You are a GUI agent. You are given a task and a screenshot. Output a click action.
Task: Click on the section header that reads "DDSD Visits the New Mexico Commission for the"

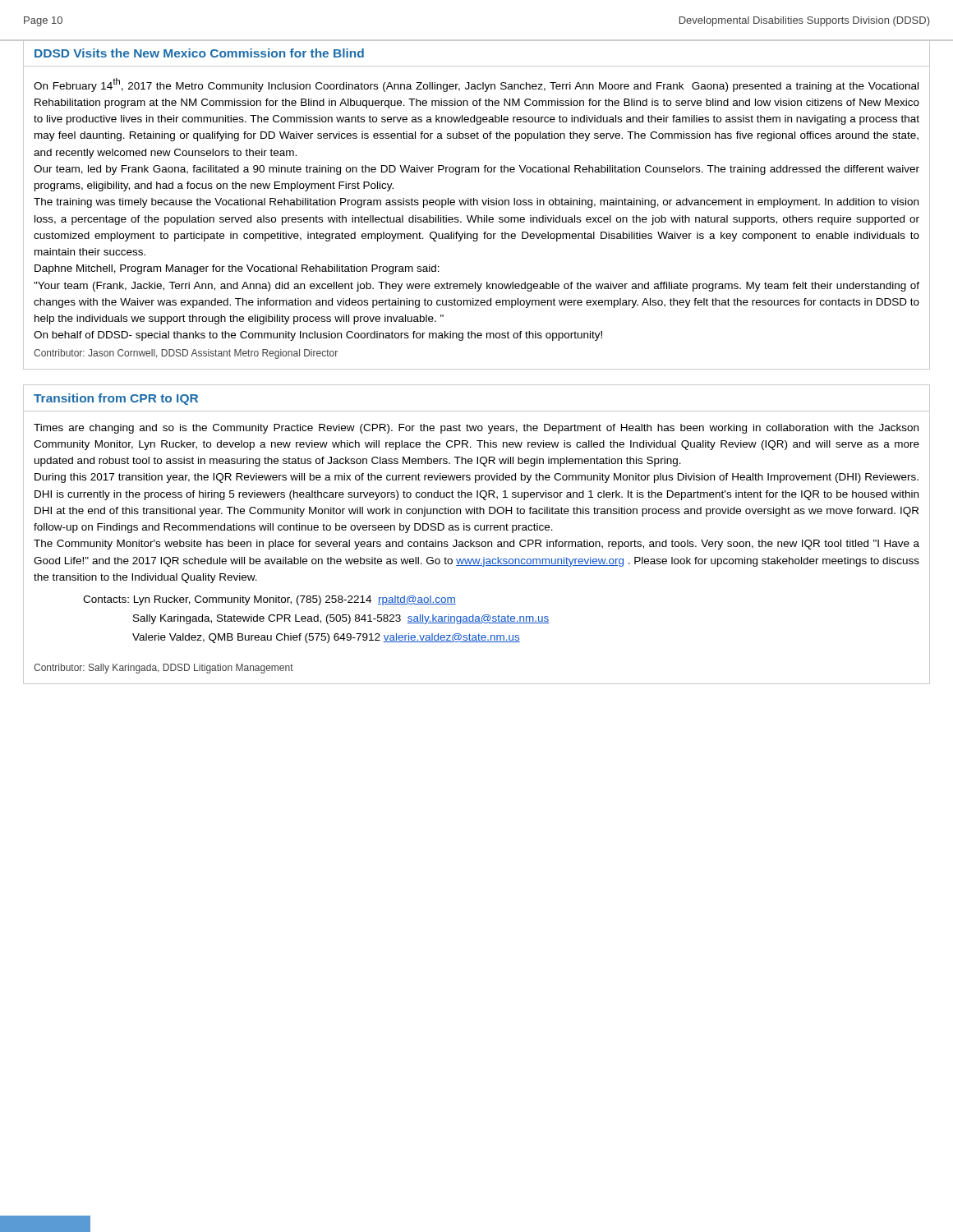tap(199, 53)
